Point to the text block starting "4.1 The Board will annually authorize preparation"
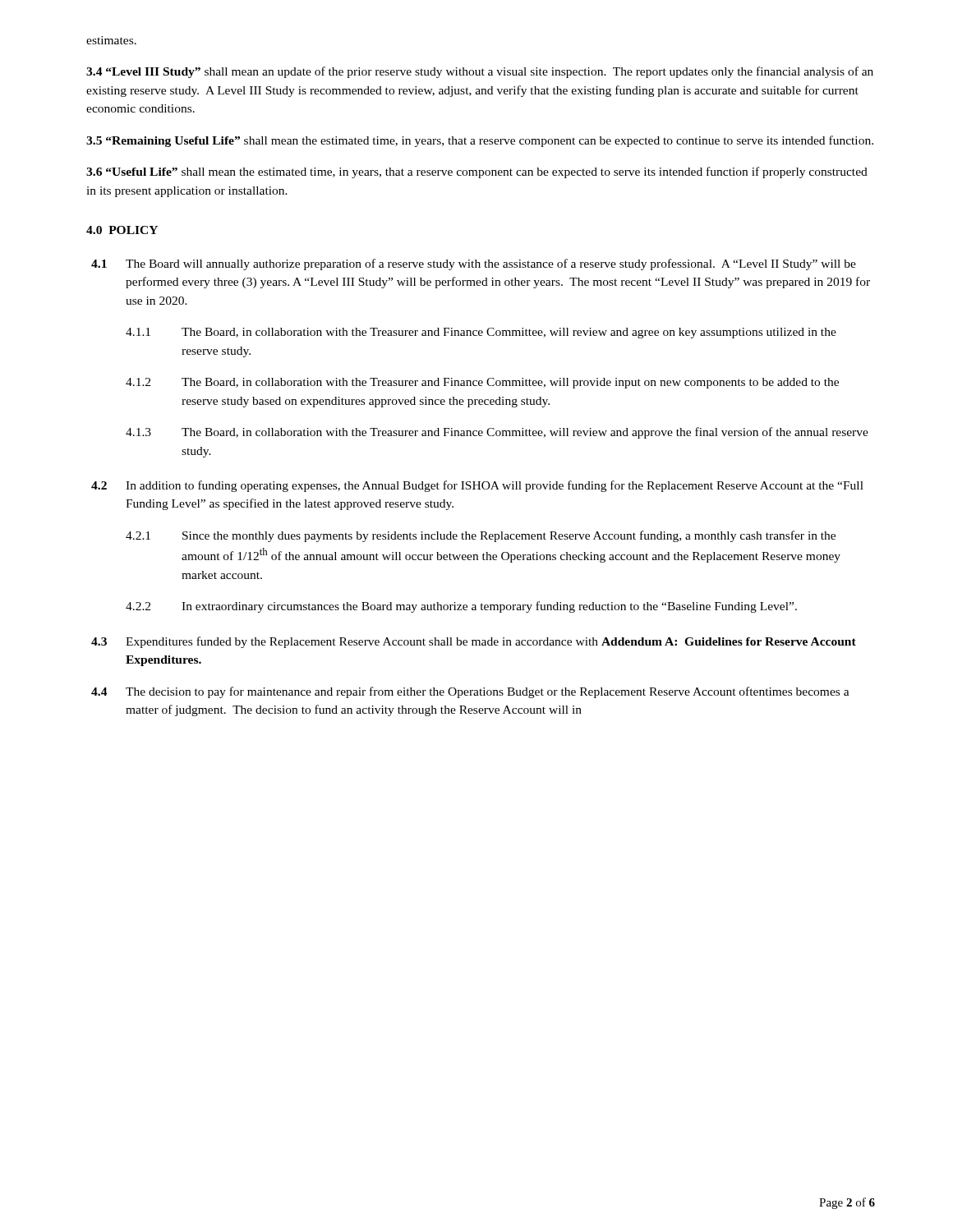Image resolution: width=953 pixels, height=1232 pixels. pyautogui.click(x=481, y=282)
